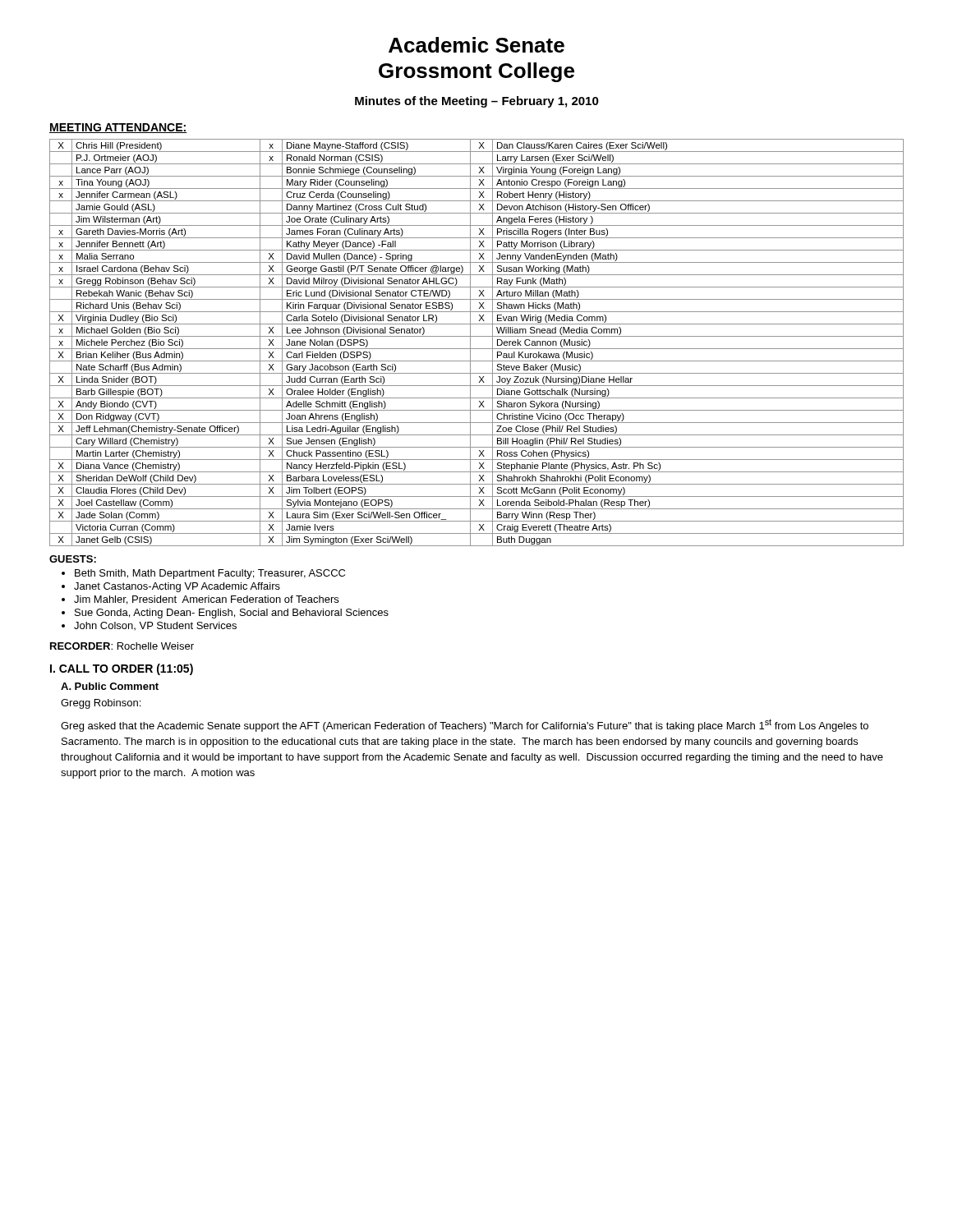Locate the passage starting "John Colson, VP Student Services"
This screenshot has width=953, height=1232.
point(155,625)
